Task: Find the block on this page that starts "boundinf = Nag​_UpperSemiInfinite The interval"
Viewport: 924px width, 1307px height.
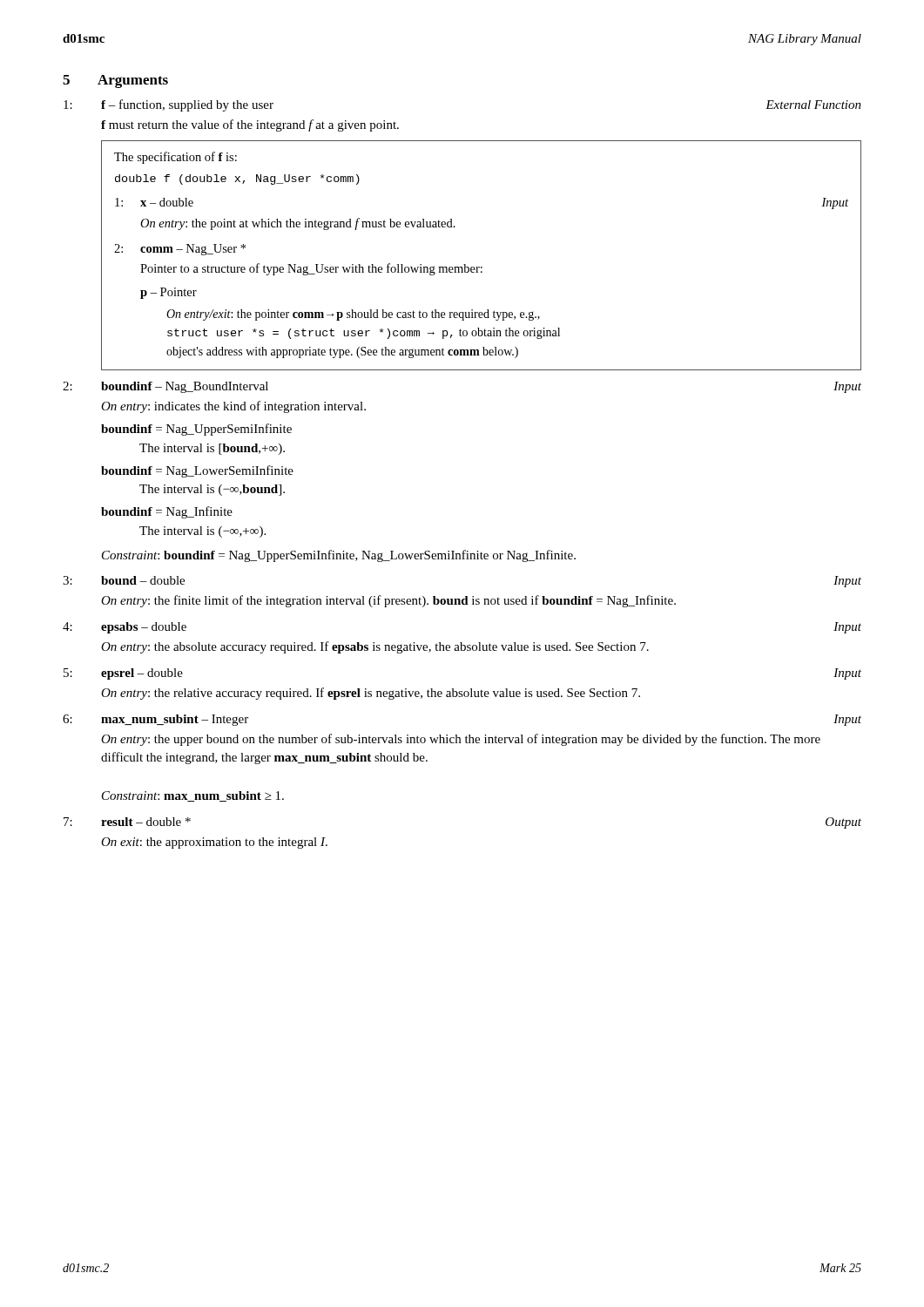Action: point(196,438)
